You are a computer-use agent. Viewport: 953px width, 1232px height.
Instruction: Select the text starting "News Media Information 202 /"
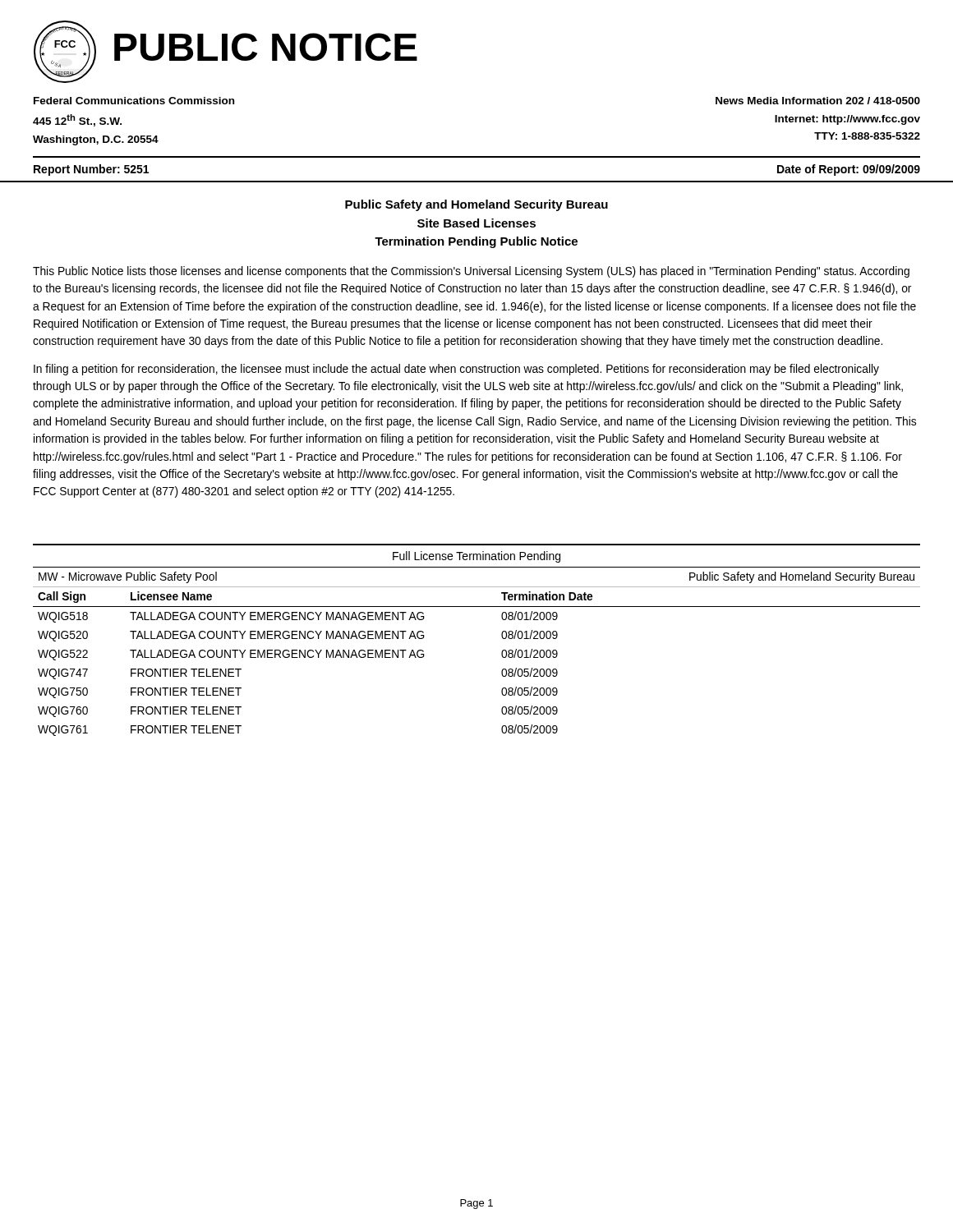click(817, 118)
